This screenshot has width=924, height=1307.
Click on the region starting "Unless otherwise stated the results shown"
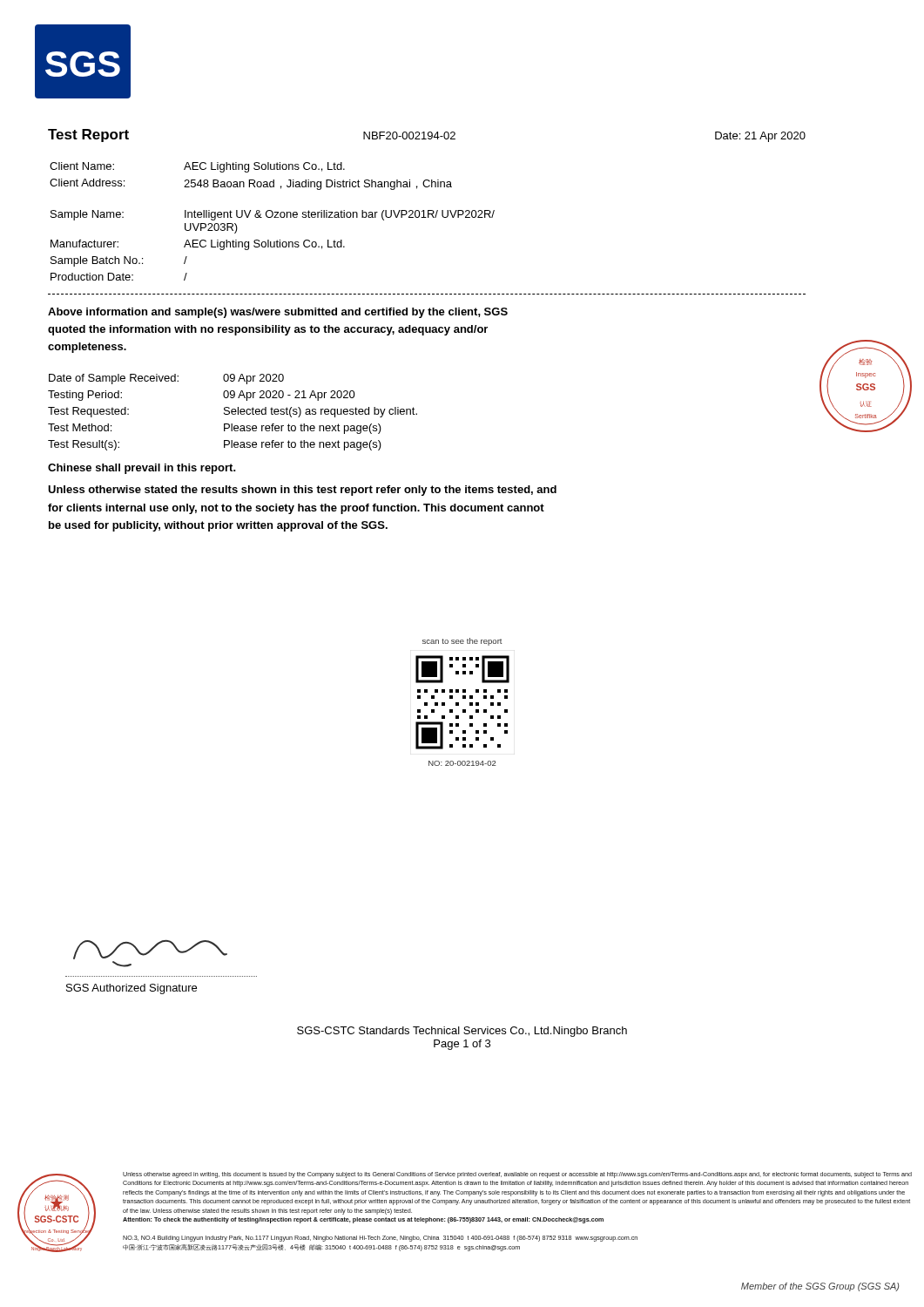(302, 507)
